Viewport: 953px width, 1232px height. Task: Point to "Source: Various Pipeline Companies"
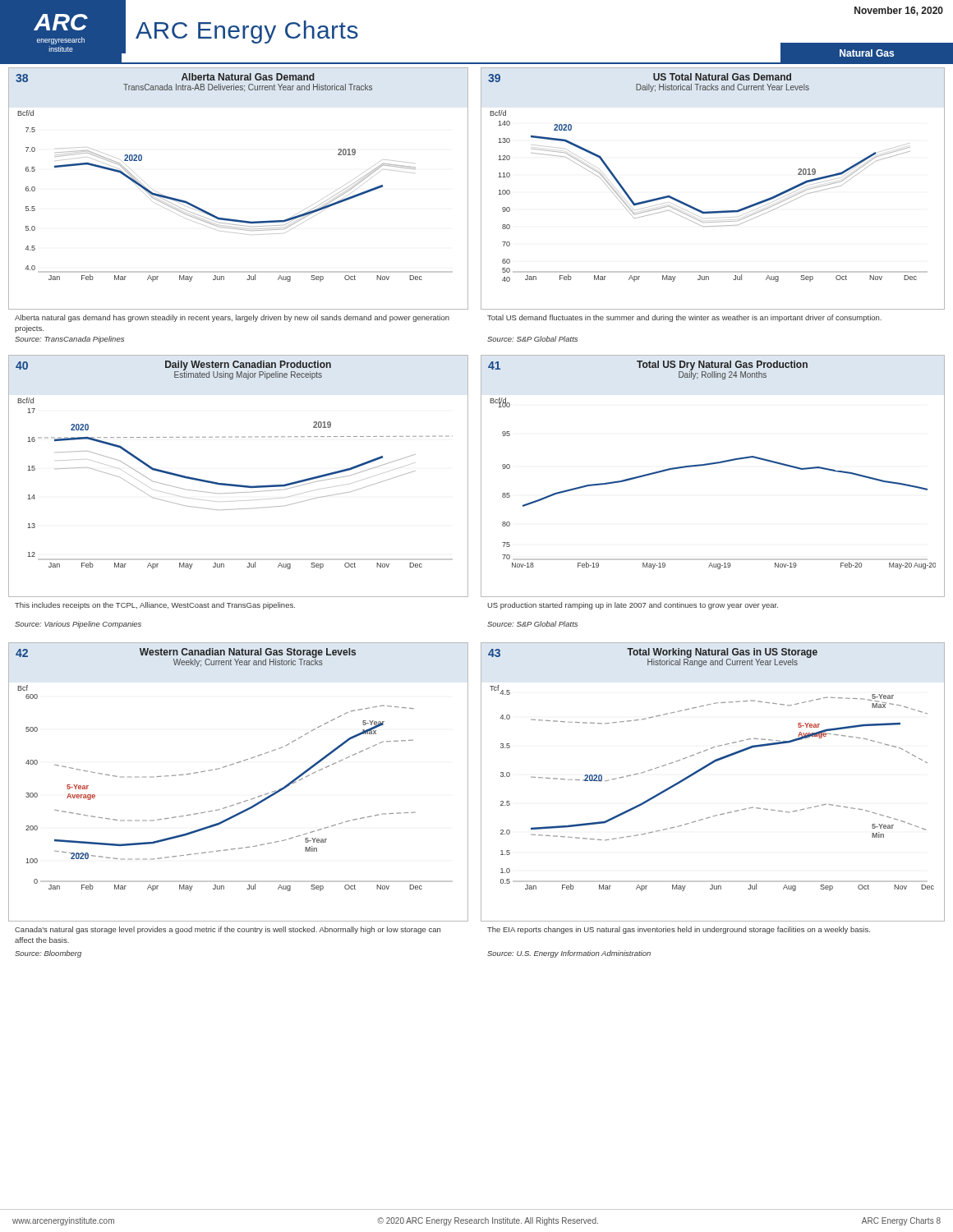coord(78,624)
